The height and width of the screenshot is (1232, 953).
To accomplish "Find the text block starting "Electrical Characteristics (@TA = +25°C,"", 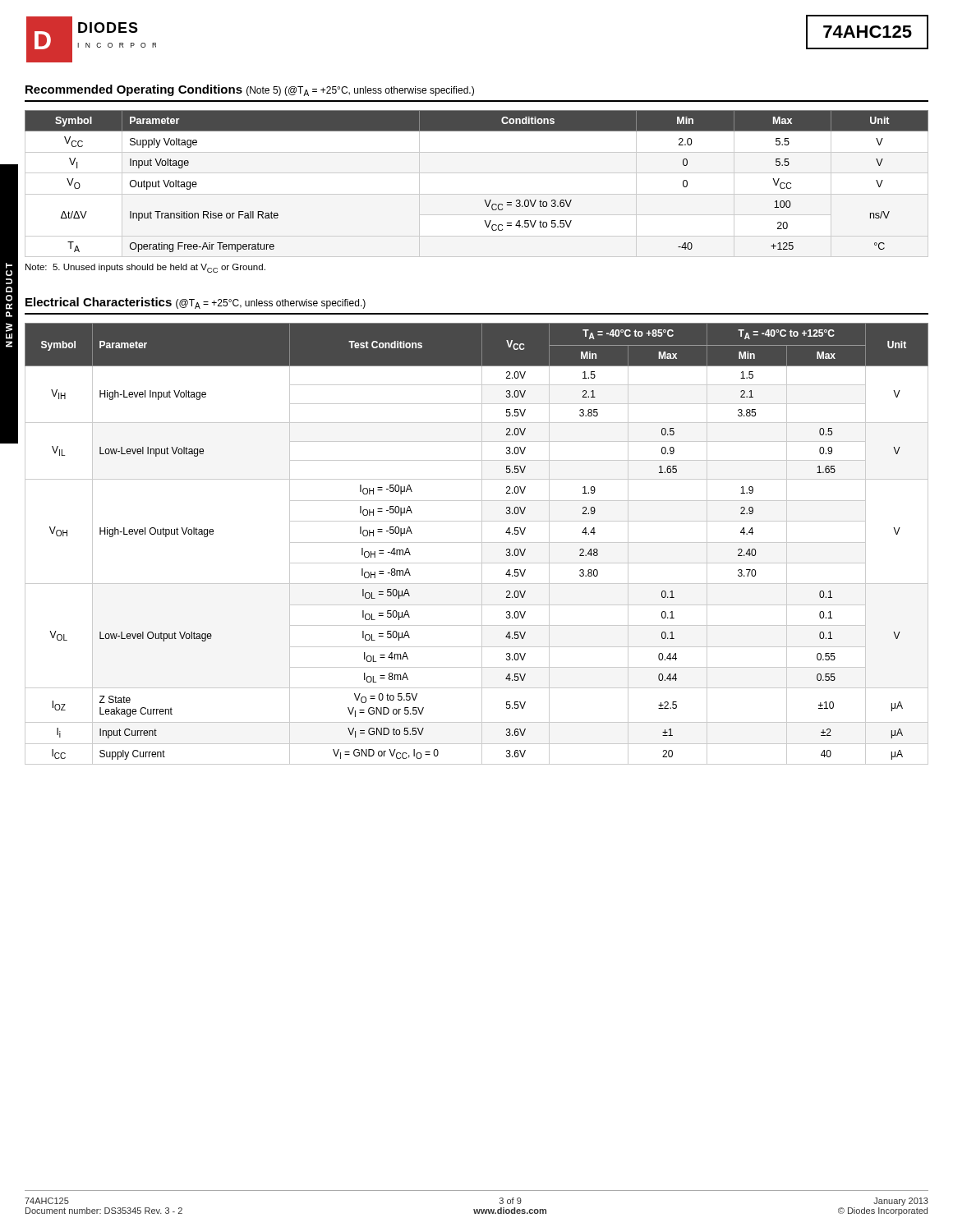I will [195, 303].
